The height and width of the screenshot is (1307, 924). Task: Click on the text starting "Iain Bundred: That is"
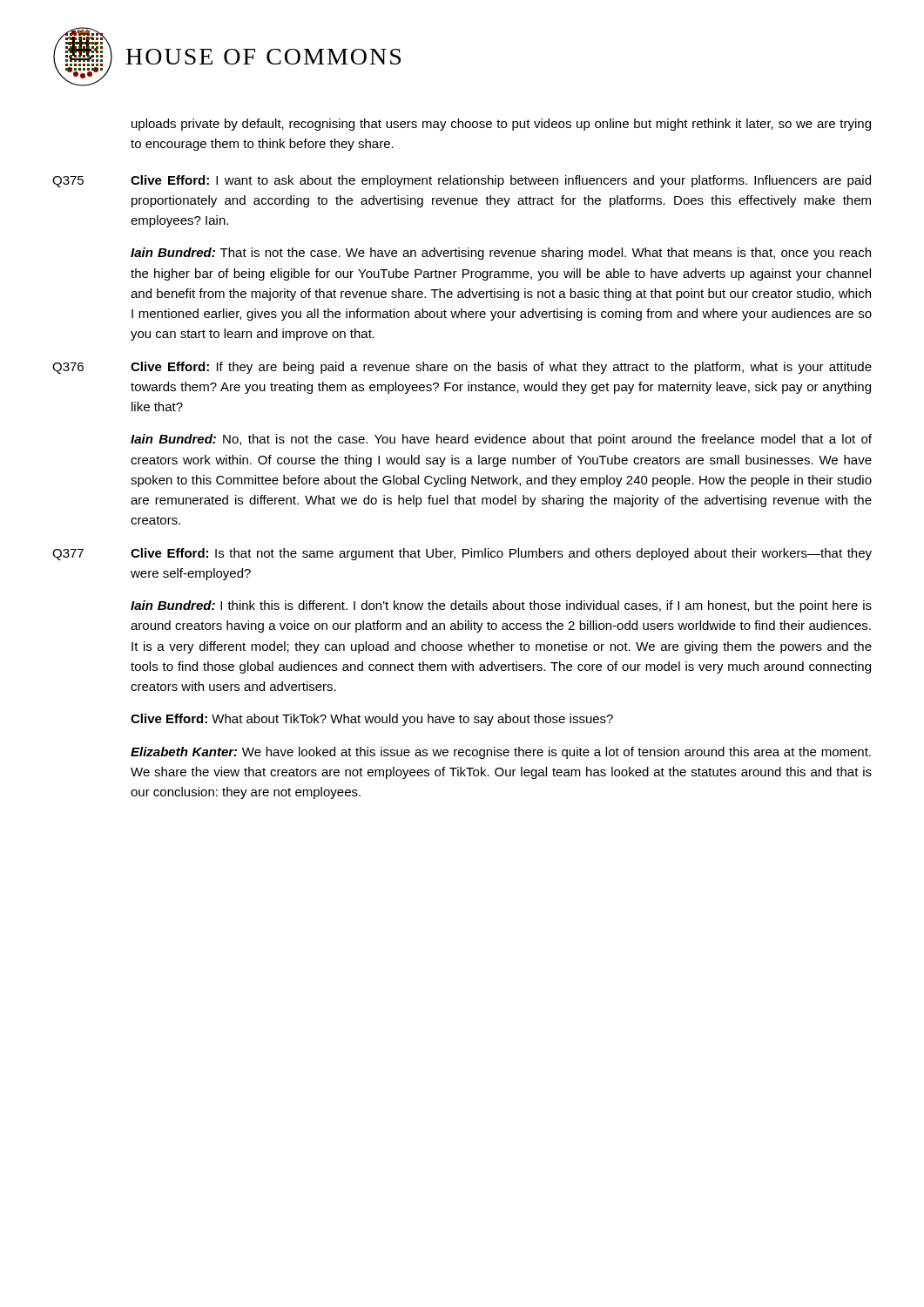(x=501, y=293)
